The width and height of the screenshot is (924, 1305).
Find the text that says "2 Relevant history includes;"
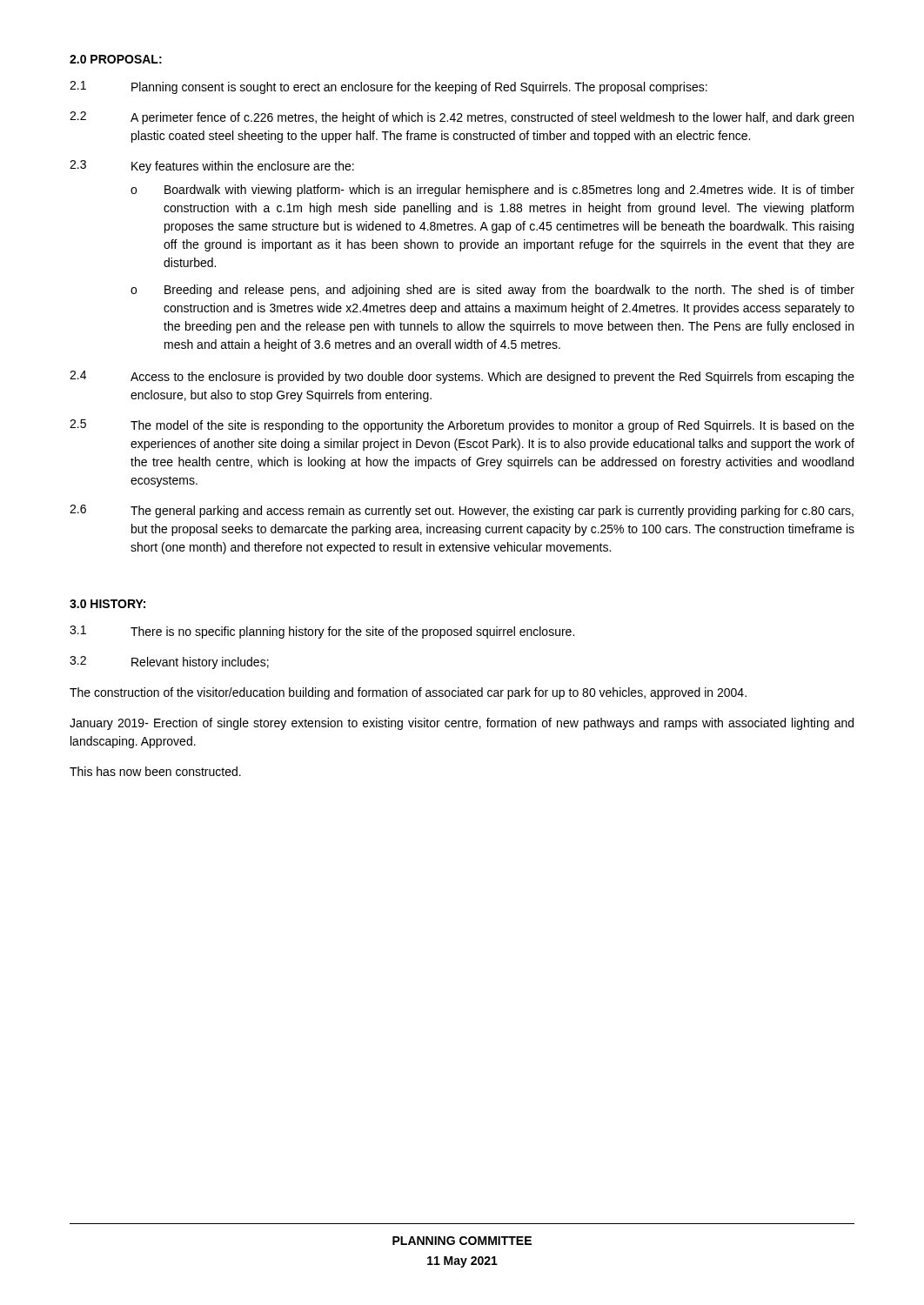tap(169, 663)
